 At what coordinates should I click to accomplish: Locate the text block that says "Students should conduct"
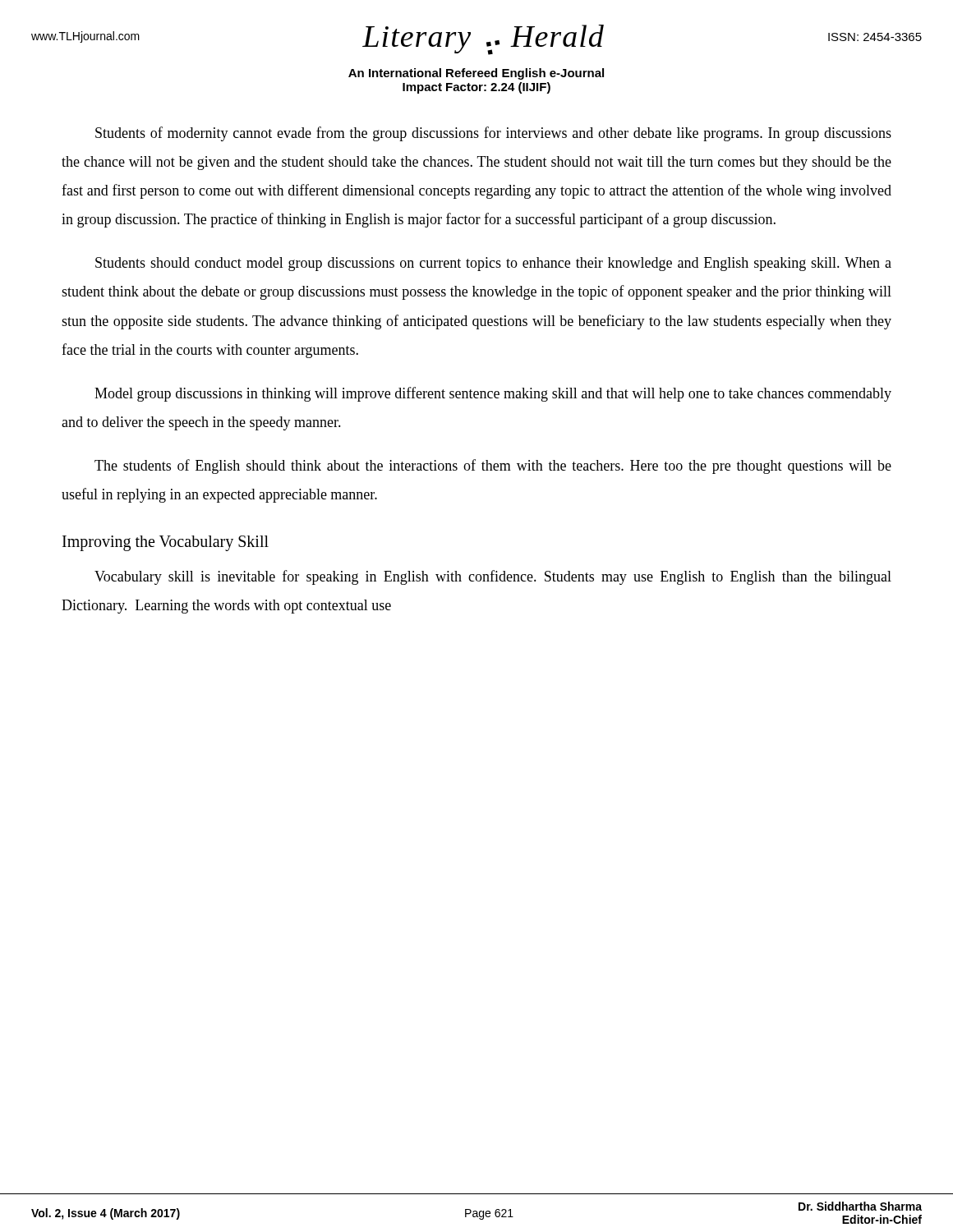coord(476,306)
